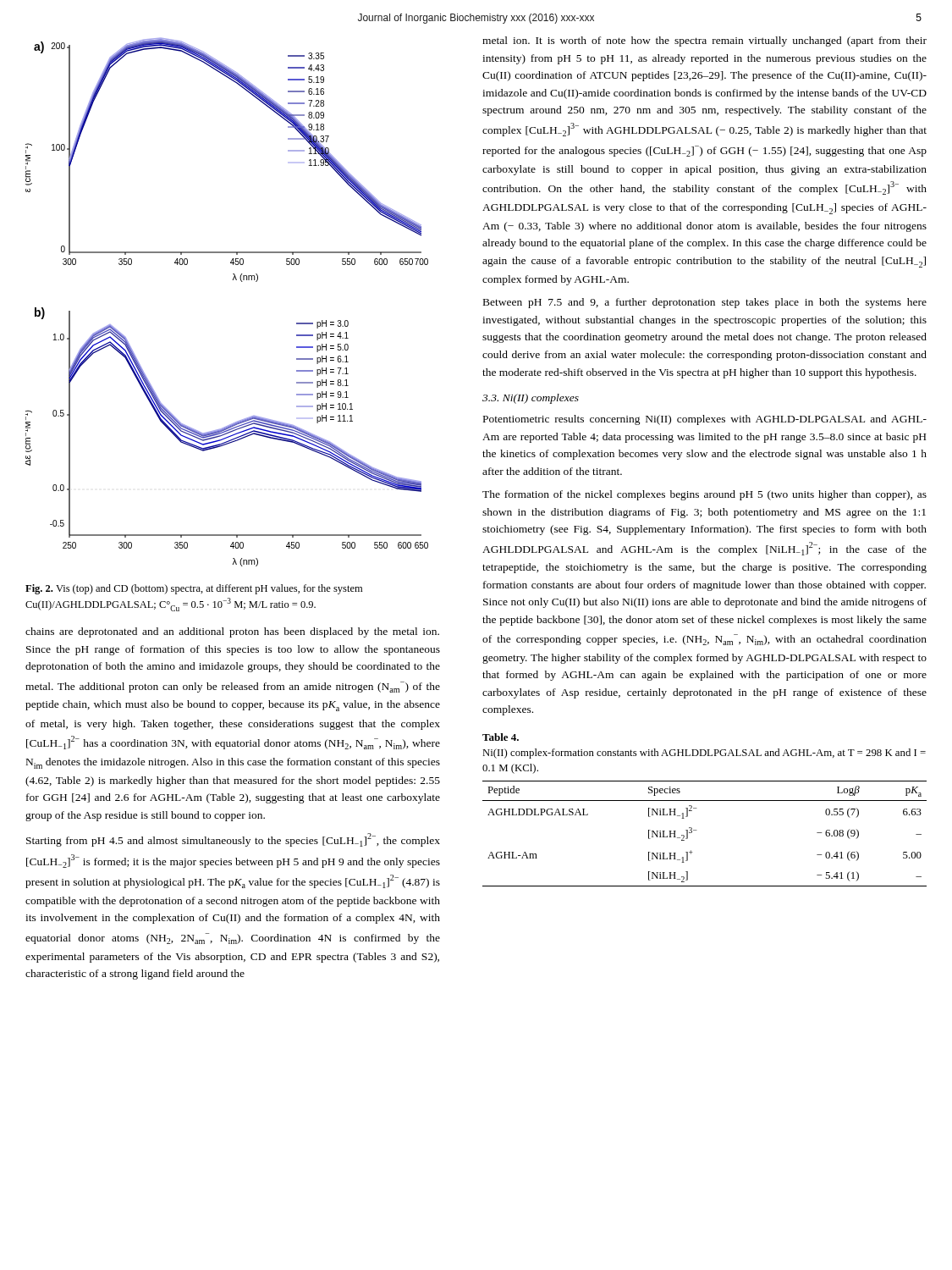Find a section header
Screen dimensions: 1270x952
pos(531,398)
